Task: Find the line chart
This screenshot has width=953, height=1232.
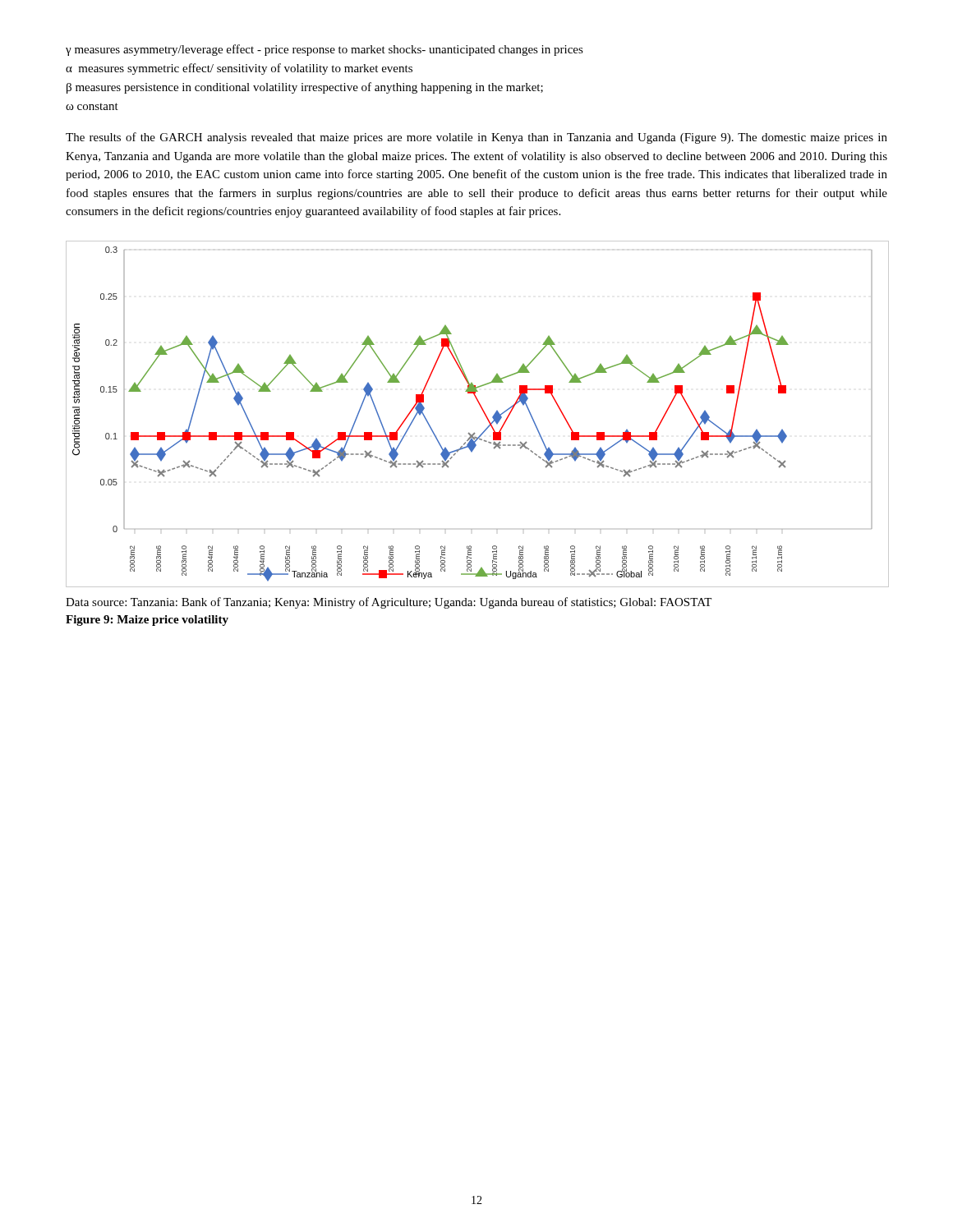Action: point(476,414)
